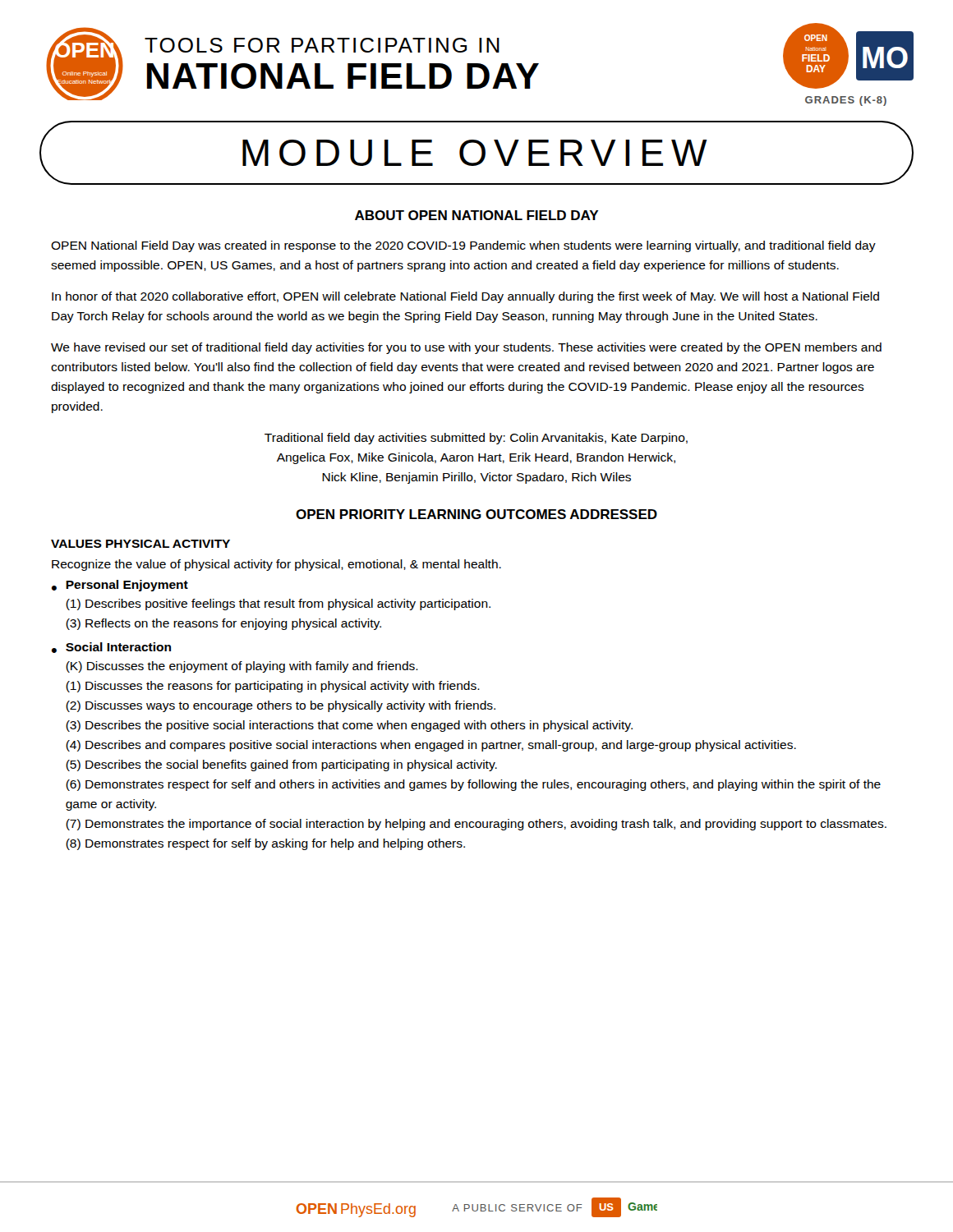Locate the block starting "• Social Interaction (K) Discusses"
Screen dimensions: 1232x953
[x=476, y=748]
